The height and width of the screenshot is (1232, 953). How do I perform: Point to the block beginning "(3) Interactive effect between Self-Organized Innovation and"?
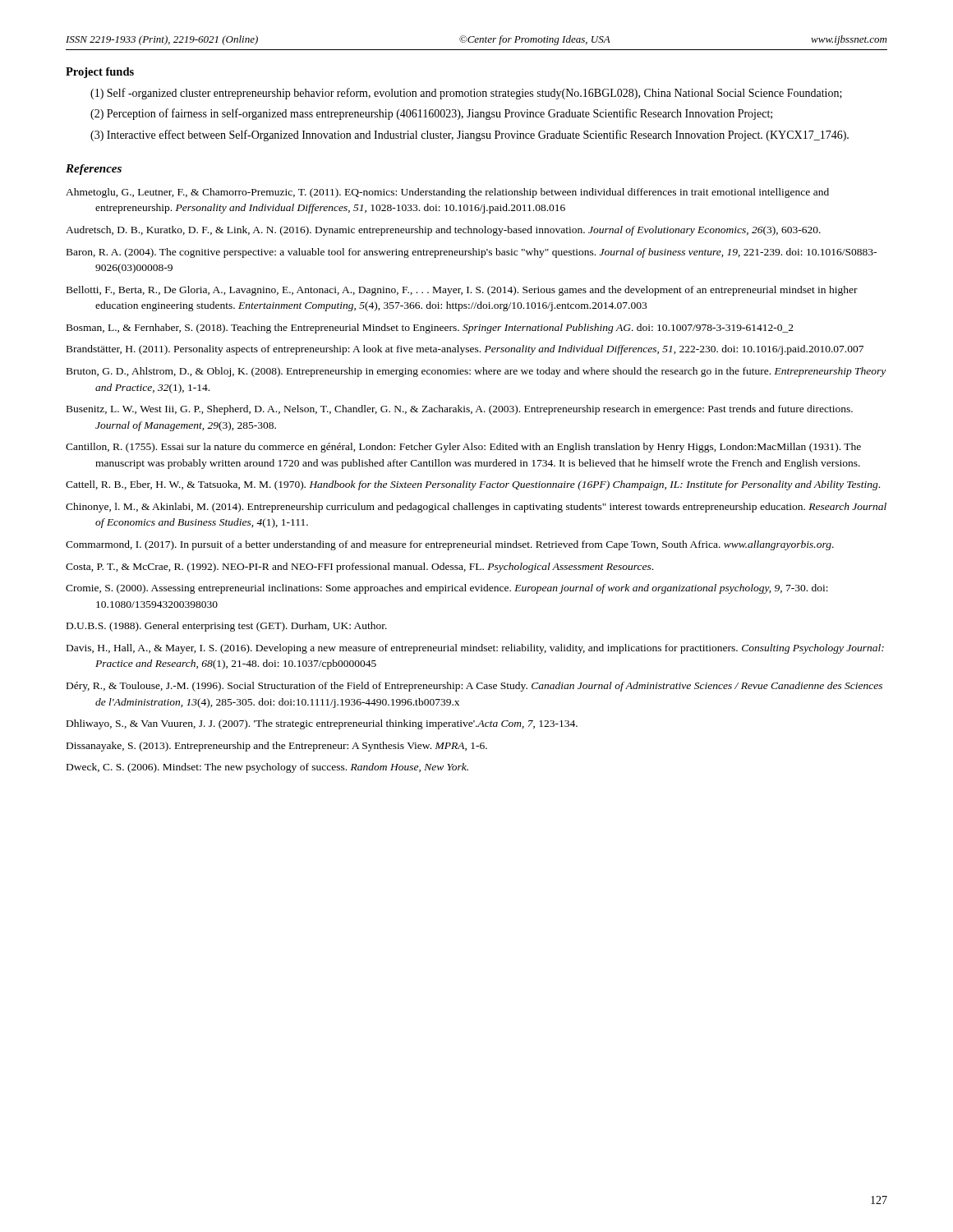(x=470, y=135)
